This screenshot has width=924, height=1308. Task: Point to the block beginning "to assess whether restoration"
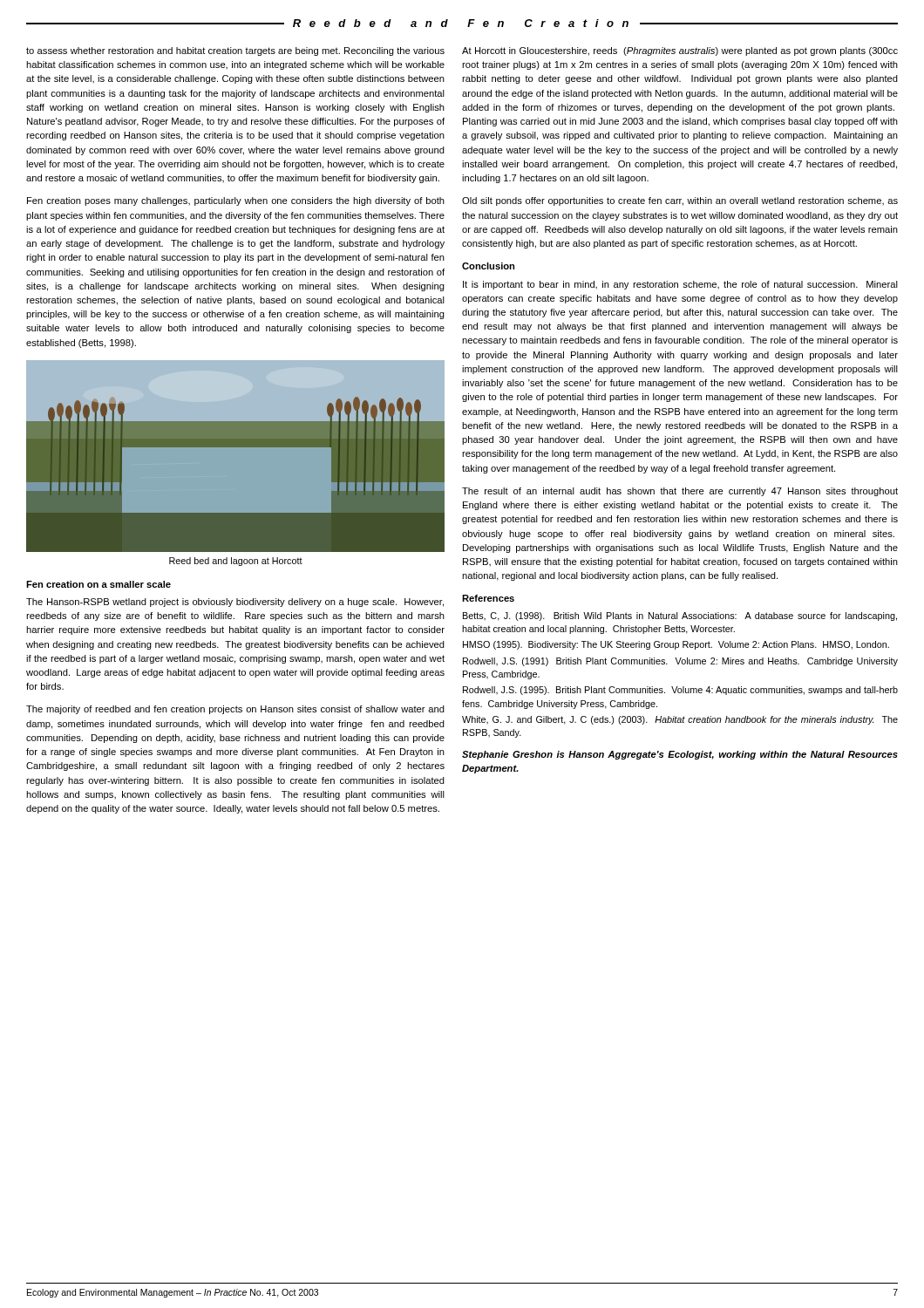[235, 114]
